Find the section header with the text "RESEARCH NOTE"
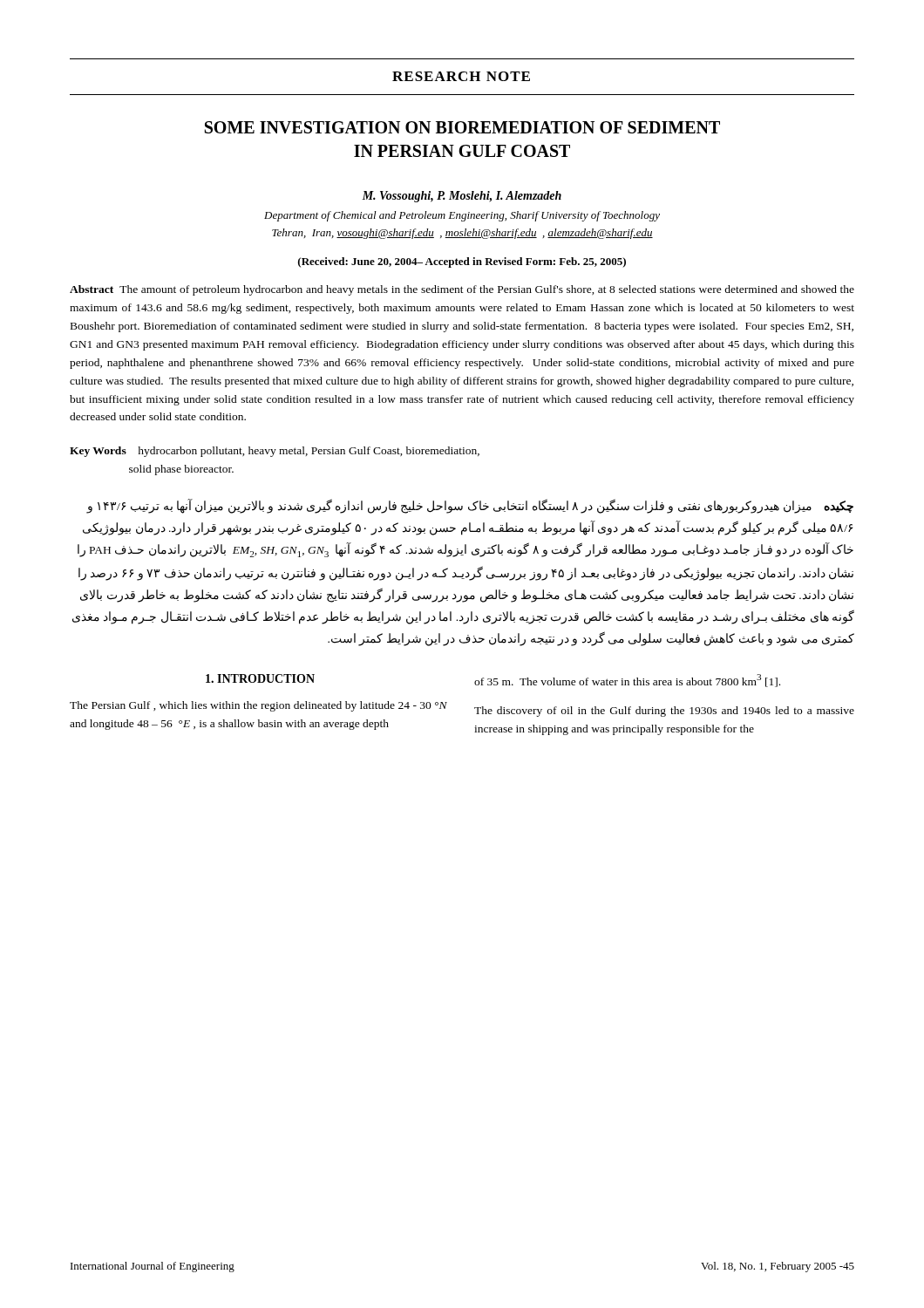924x1308 pixels. (x=462, y=77)
